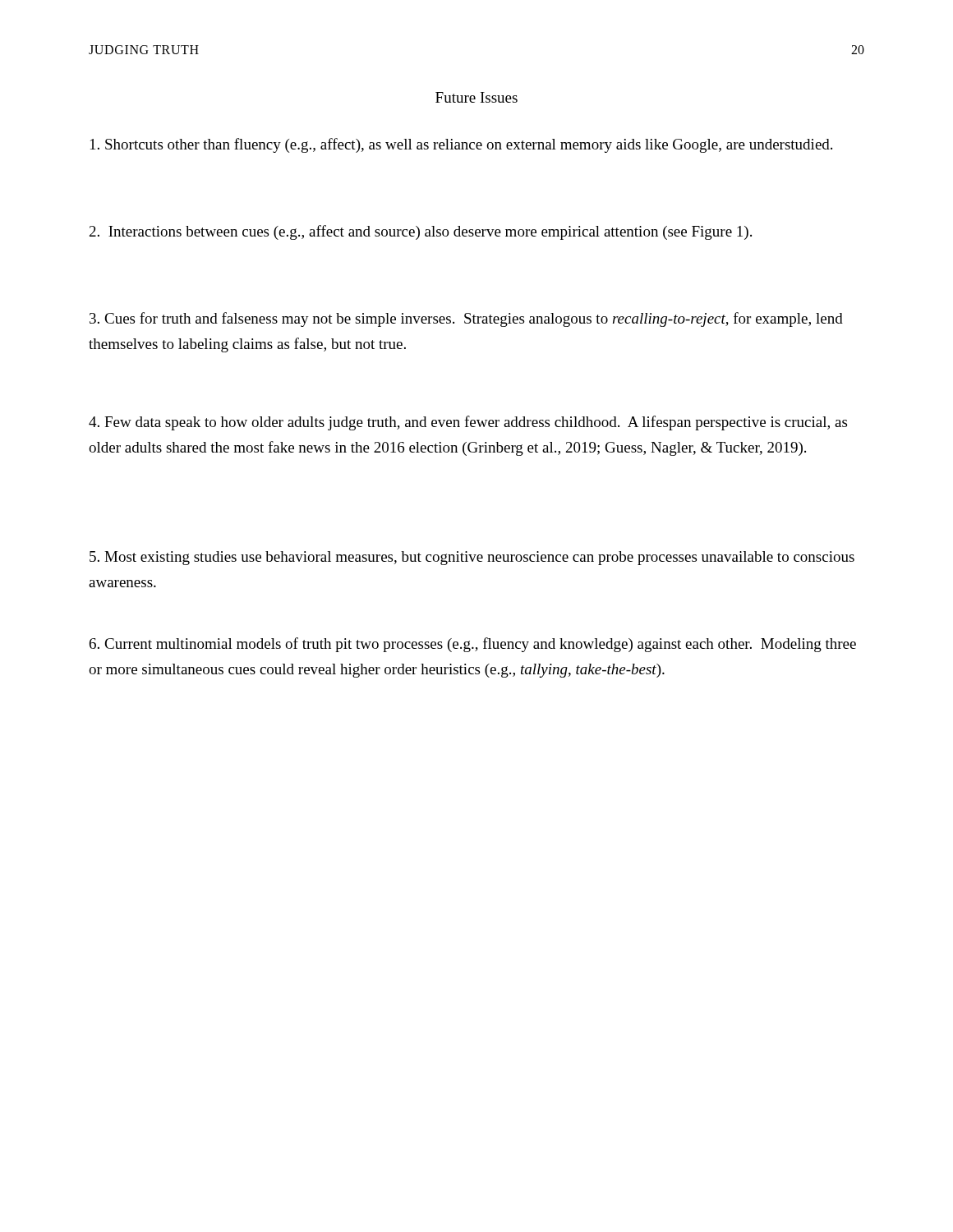
Task: Select the passage starting "2. Interactions between cues (e.g., affect and source)"
Action: pos(421,231)
